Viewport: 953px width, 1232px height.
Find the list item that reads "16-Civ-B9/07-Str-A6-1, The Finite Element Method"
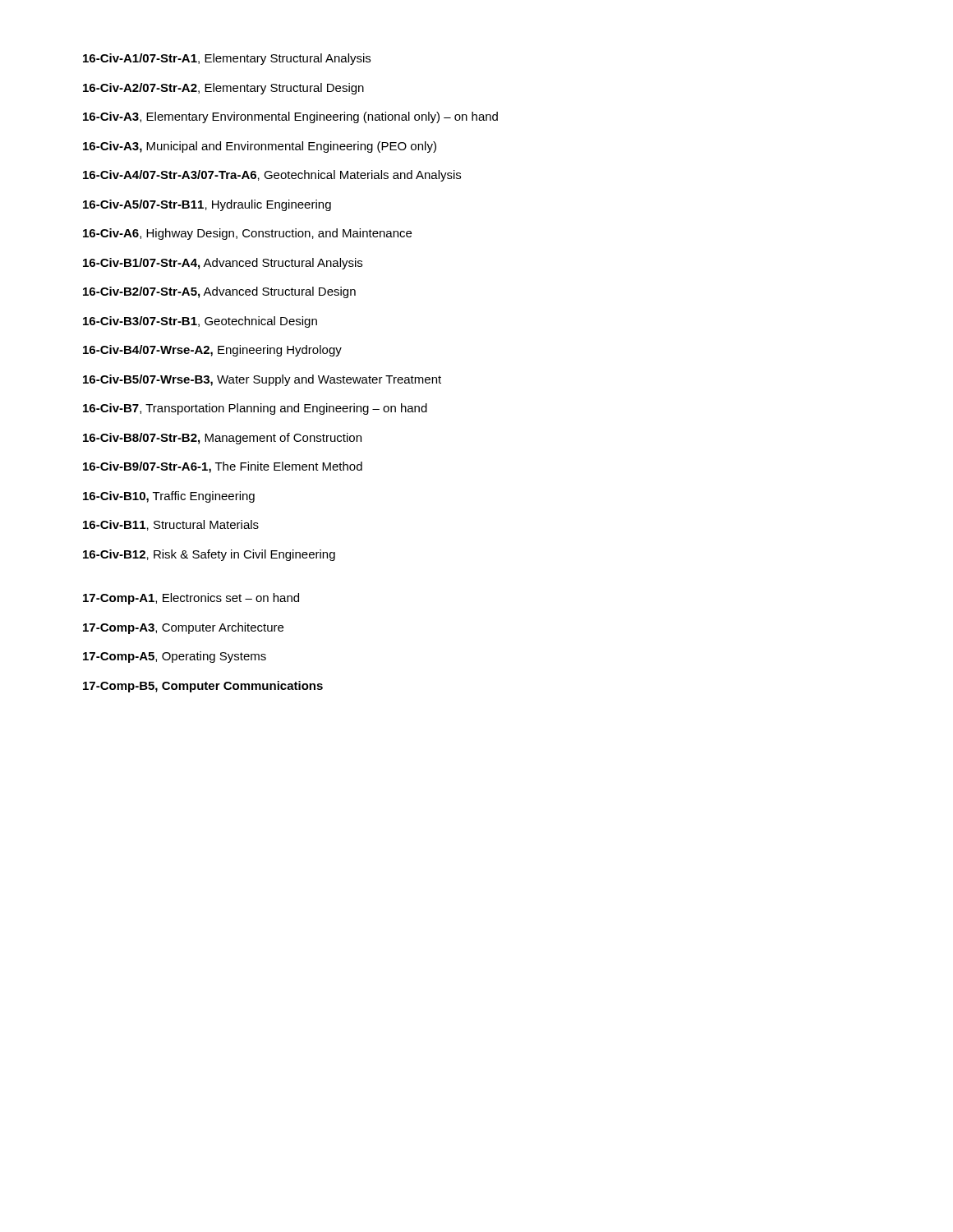click(222, 466)
